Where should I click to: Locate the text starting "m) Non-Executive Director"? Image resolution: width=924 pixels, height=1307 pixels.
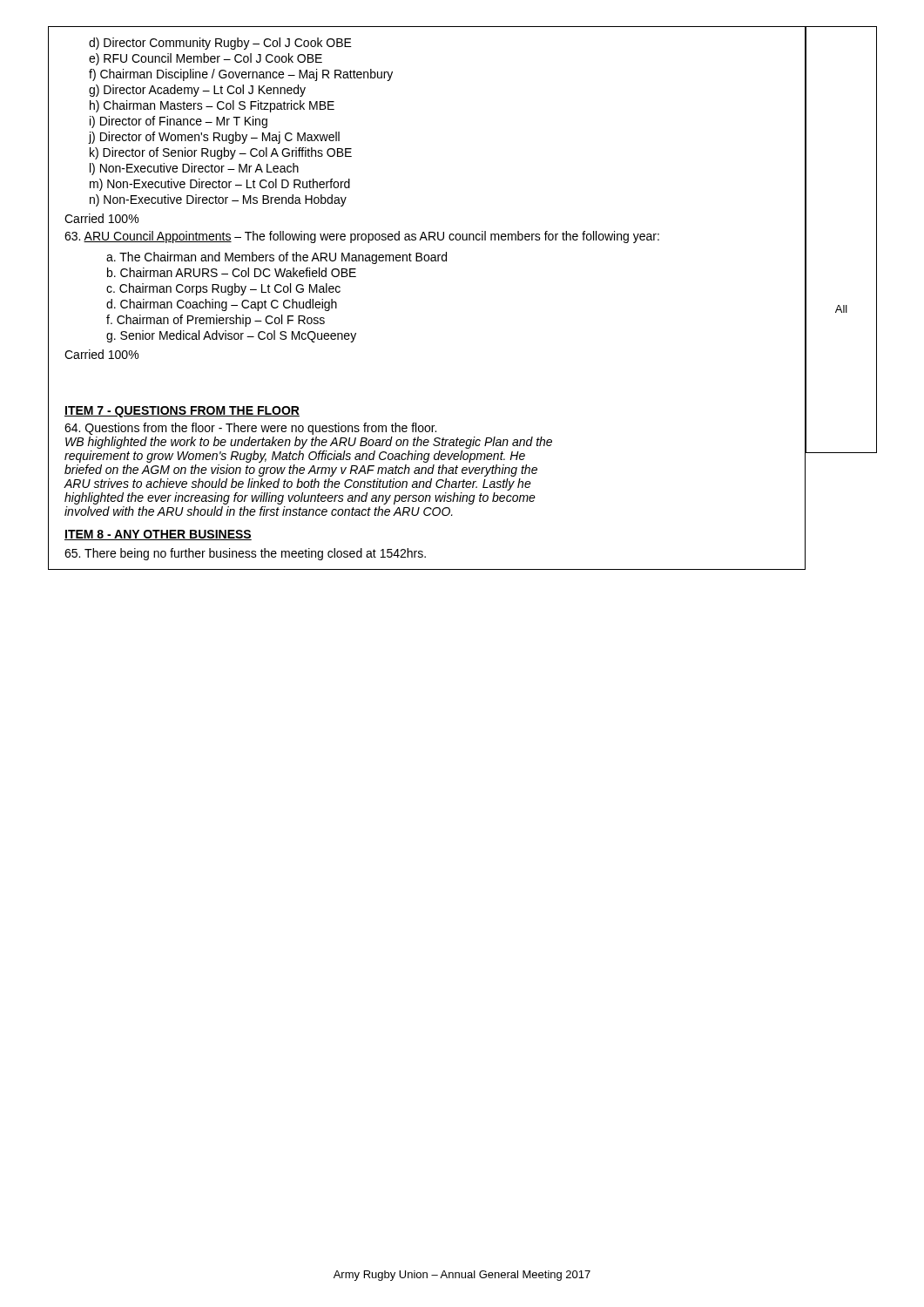220,184
